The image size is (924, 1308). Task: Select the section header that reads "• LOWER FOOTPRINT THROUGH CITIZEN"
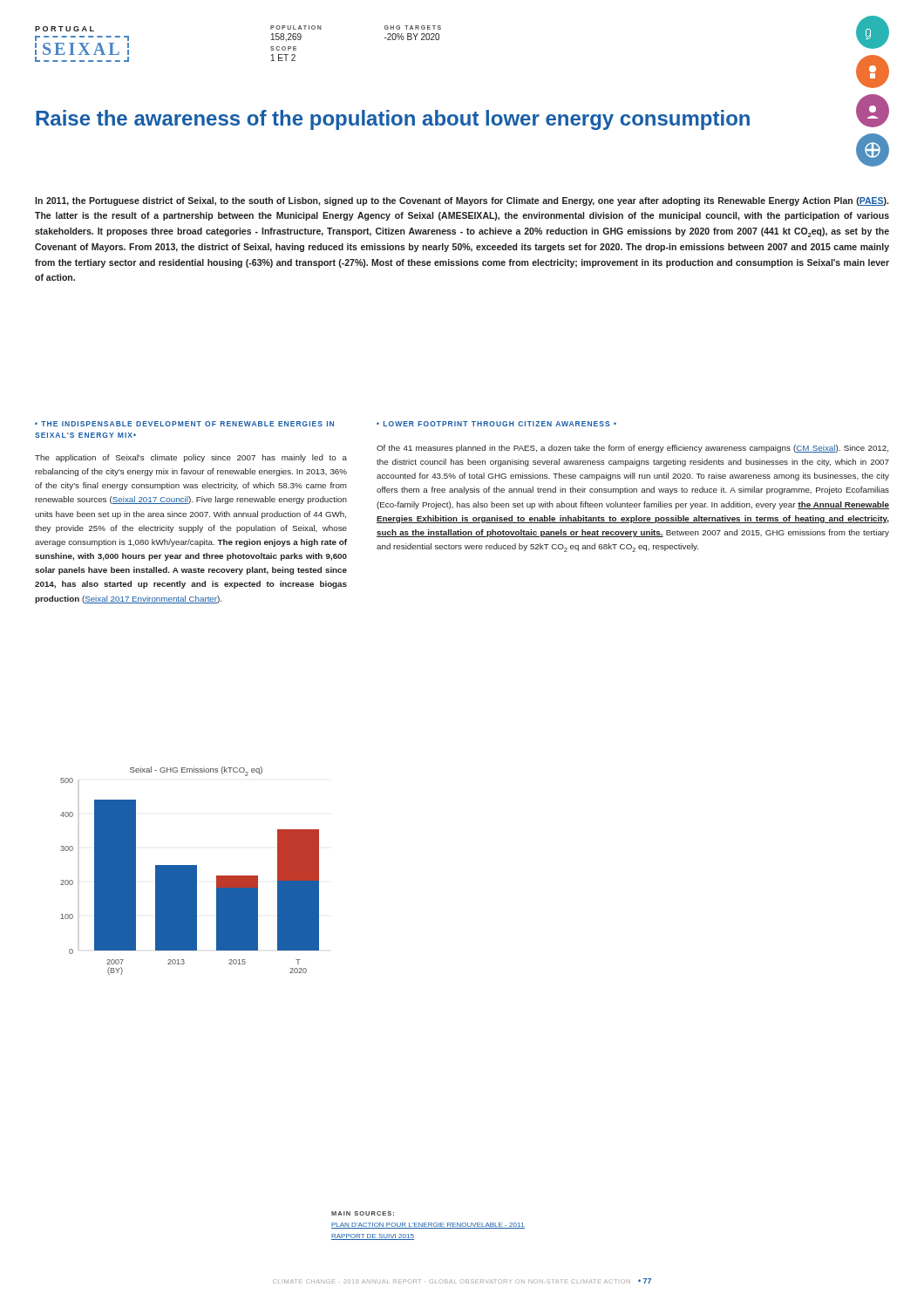[x=497, y=424]
